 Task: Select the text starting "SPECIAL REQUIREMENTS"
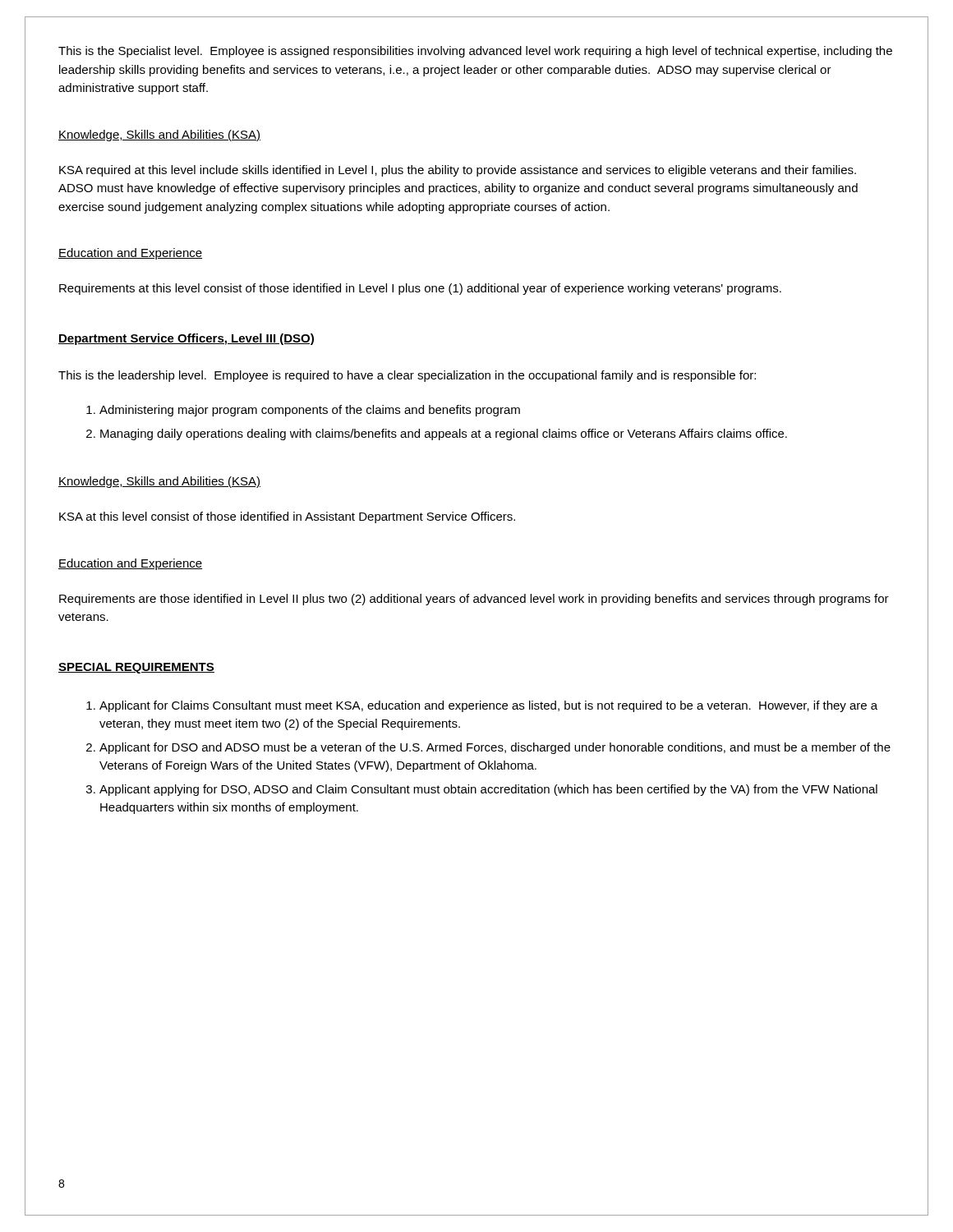[x=136, y=666]
